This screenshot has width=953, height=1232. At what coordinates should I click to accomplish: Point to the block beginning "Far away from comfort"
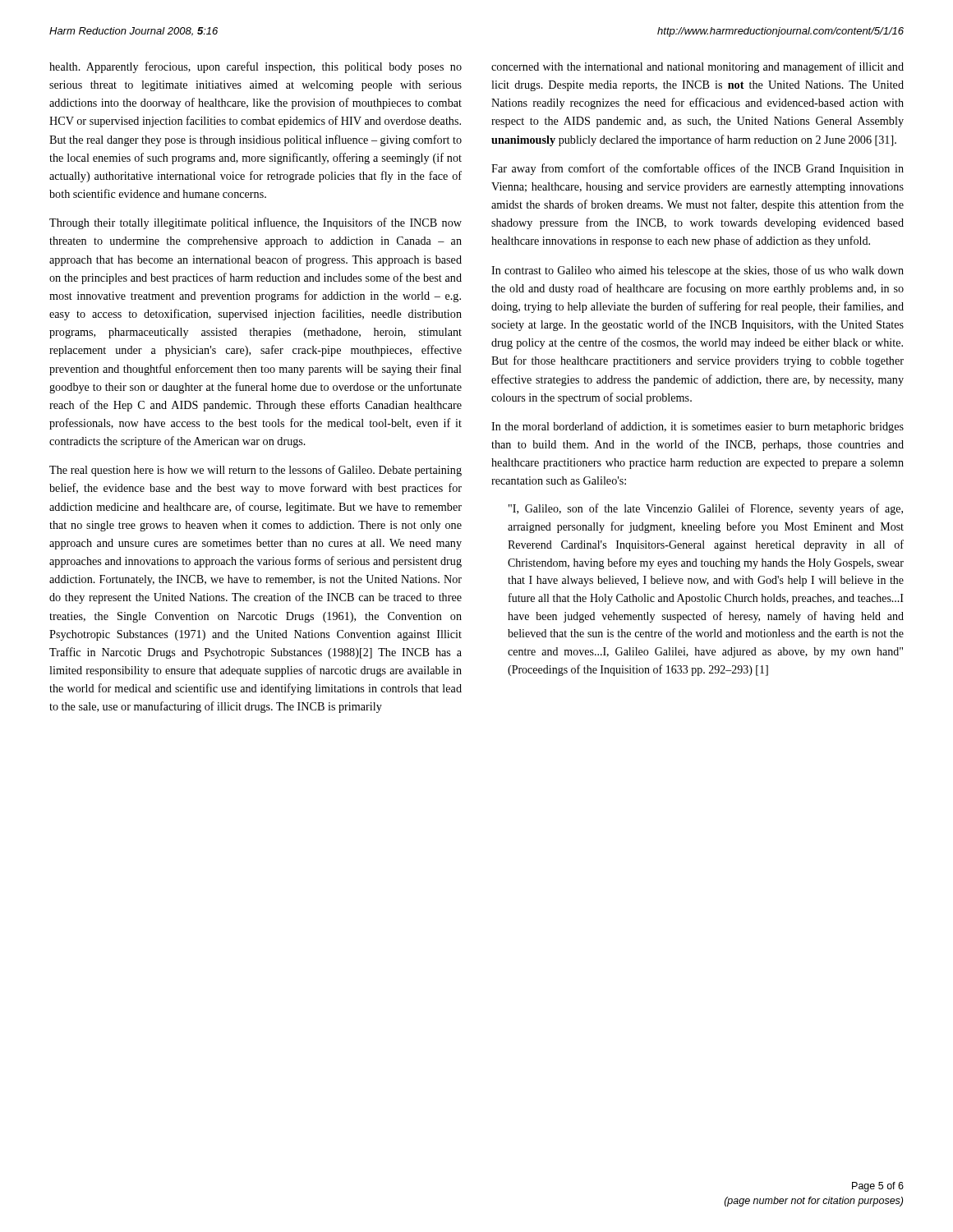coord(698,205)
